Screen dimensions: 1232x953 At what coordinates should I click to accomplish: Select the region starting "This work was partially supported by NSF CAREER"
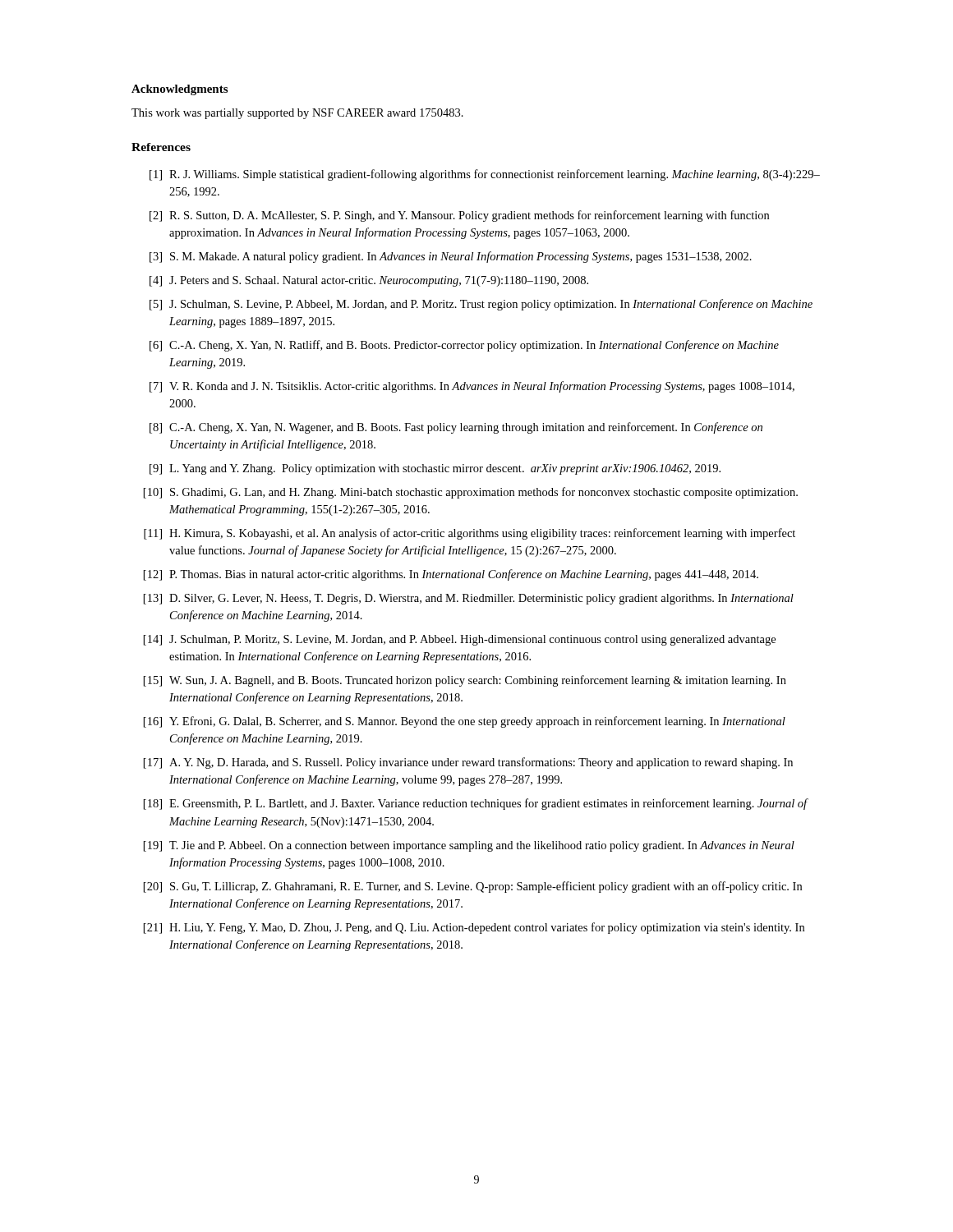coord(298,113)
